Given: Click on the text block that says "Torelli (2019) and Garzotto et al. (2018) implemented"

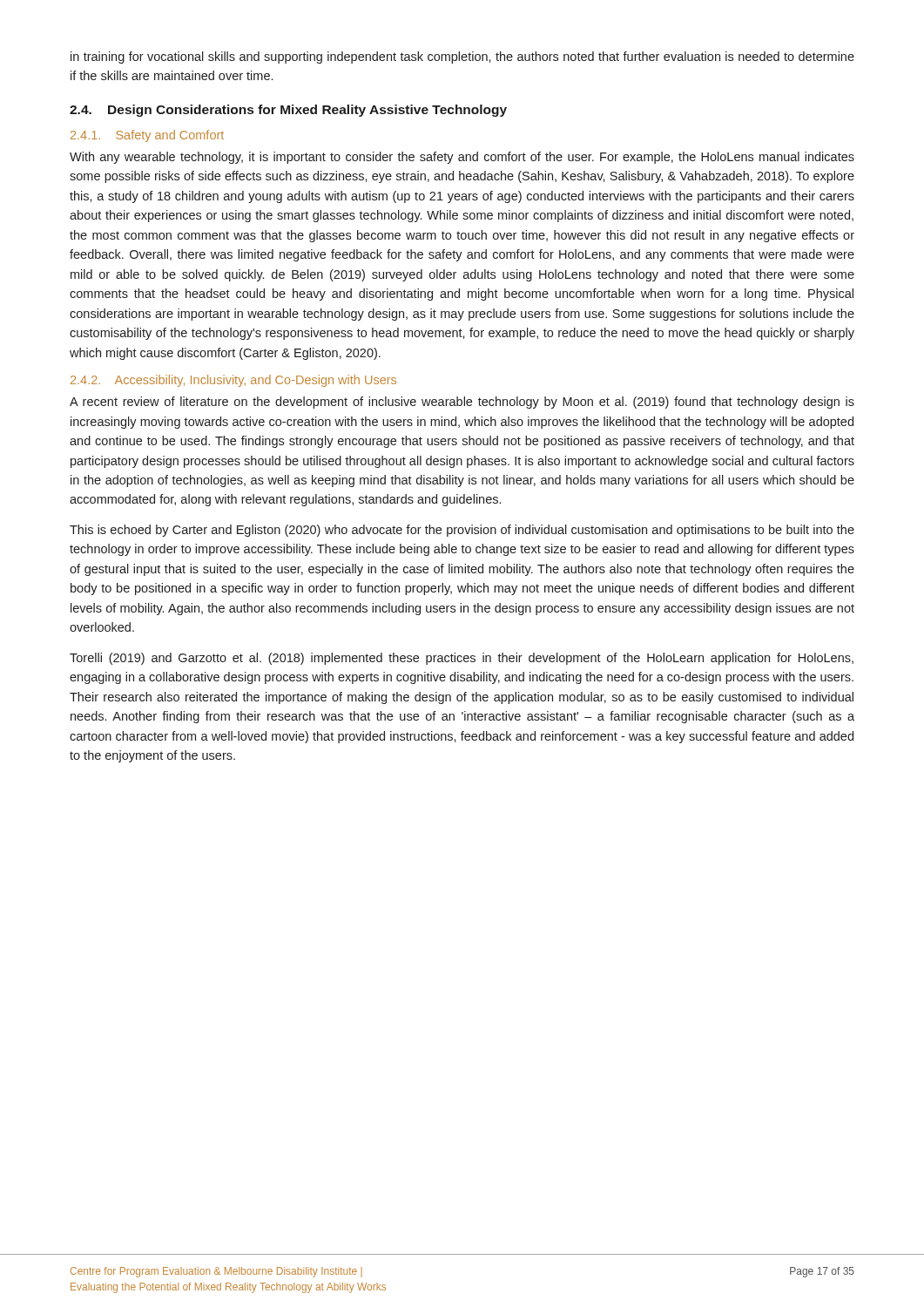Looking at the screenshot, I should tap(462, 707).
